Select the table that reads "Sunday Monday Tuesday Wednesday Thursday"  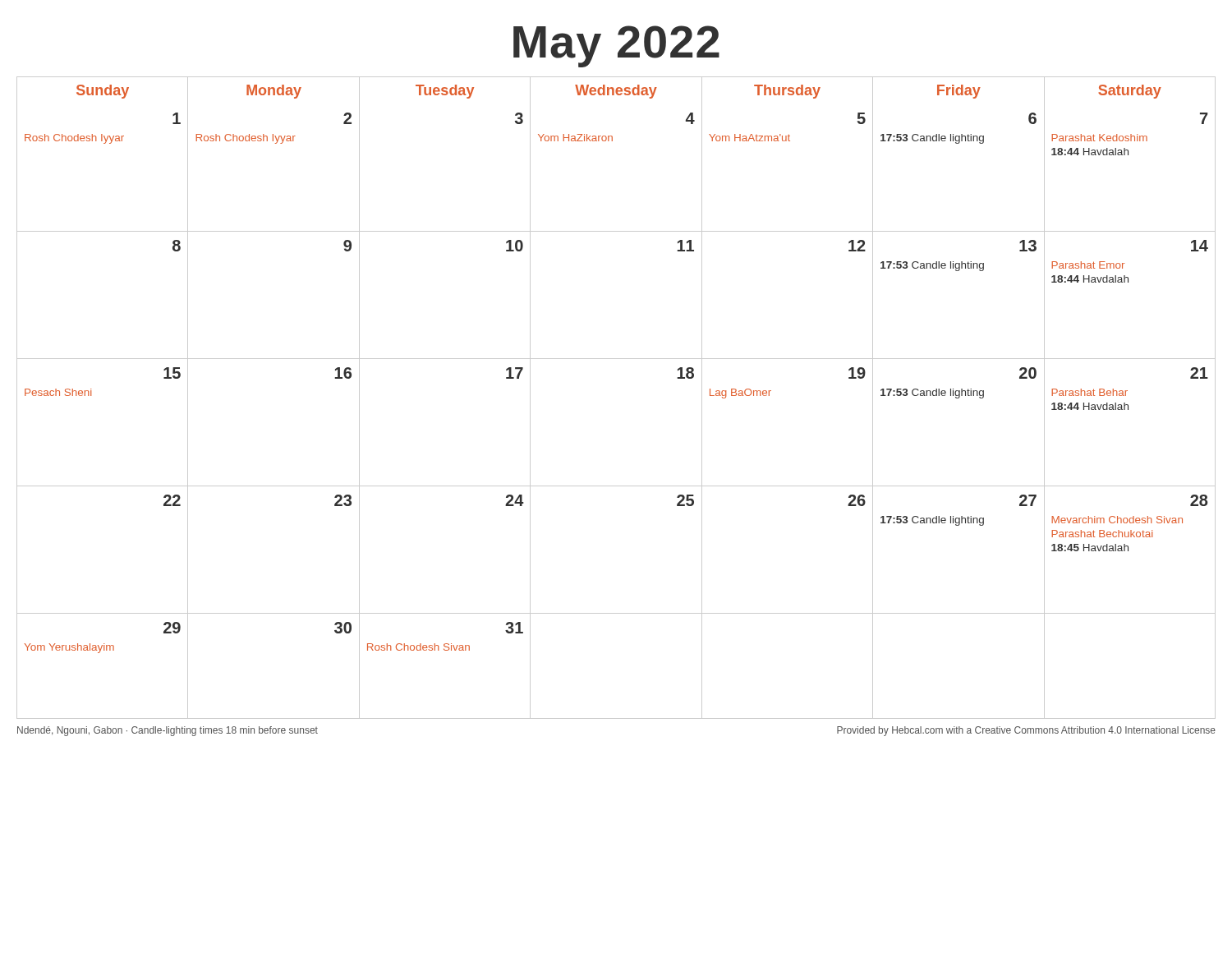click(x=616, y=398)
